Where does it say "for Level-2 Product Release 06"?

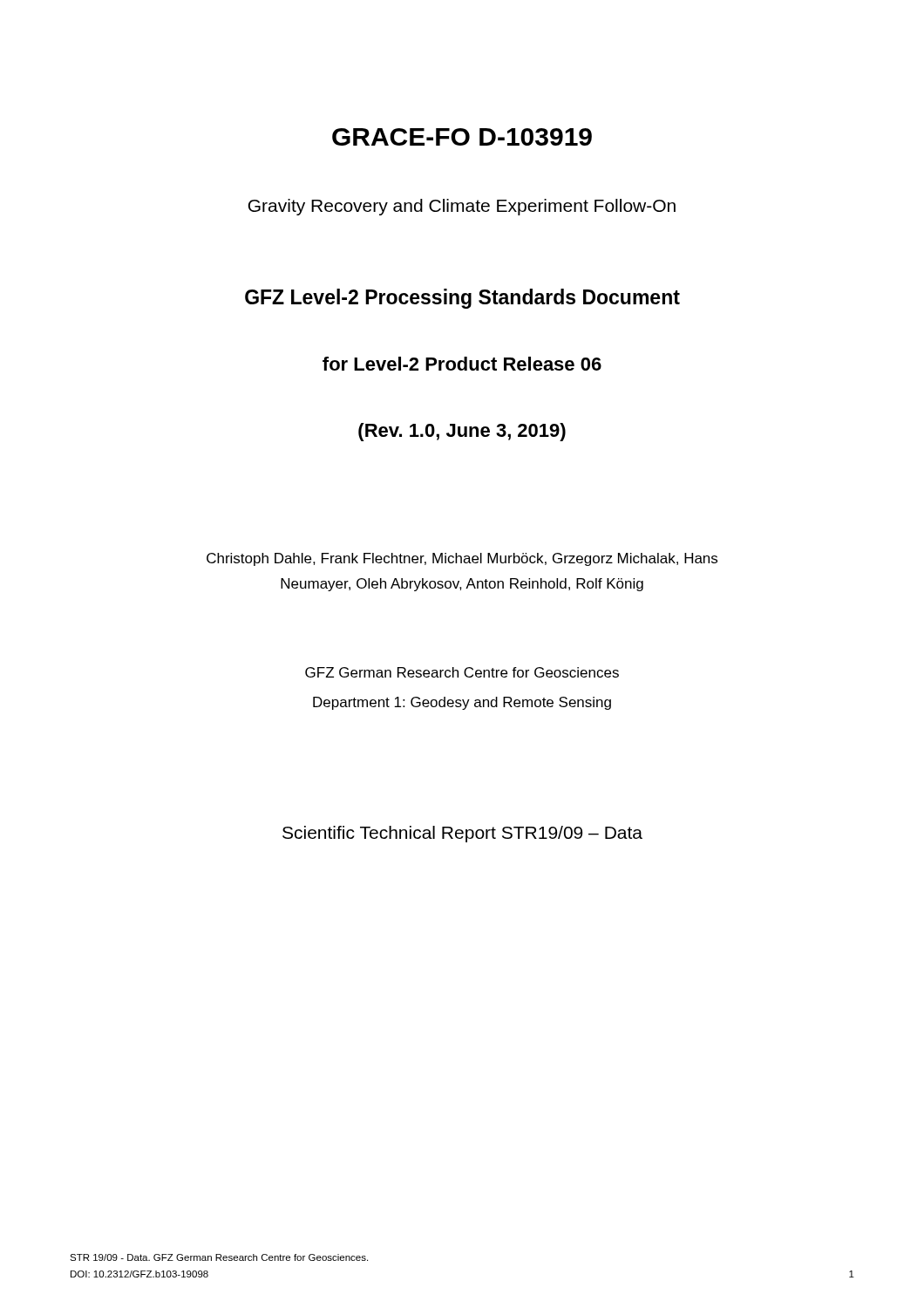click(x=462, y=364)
